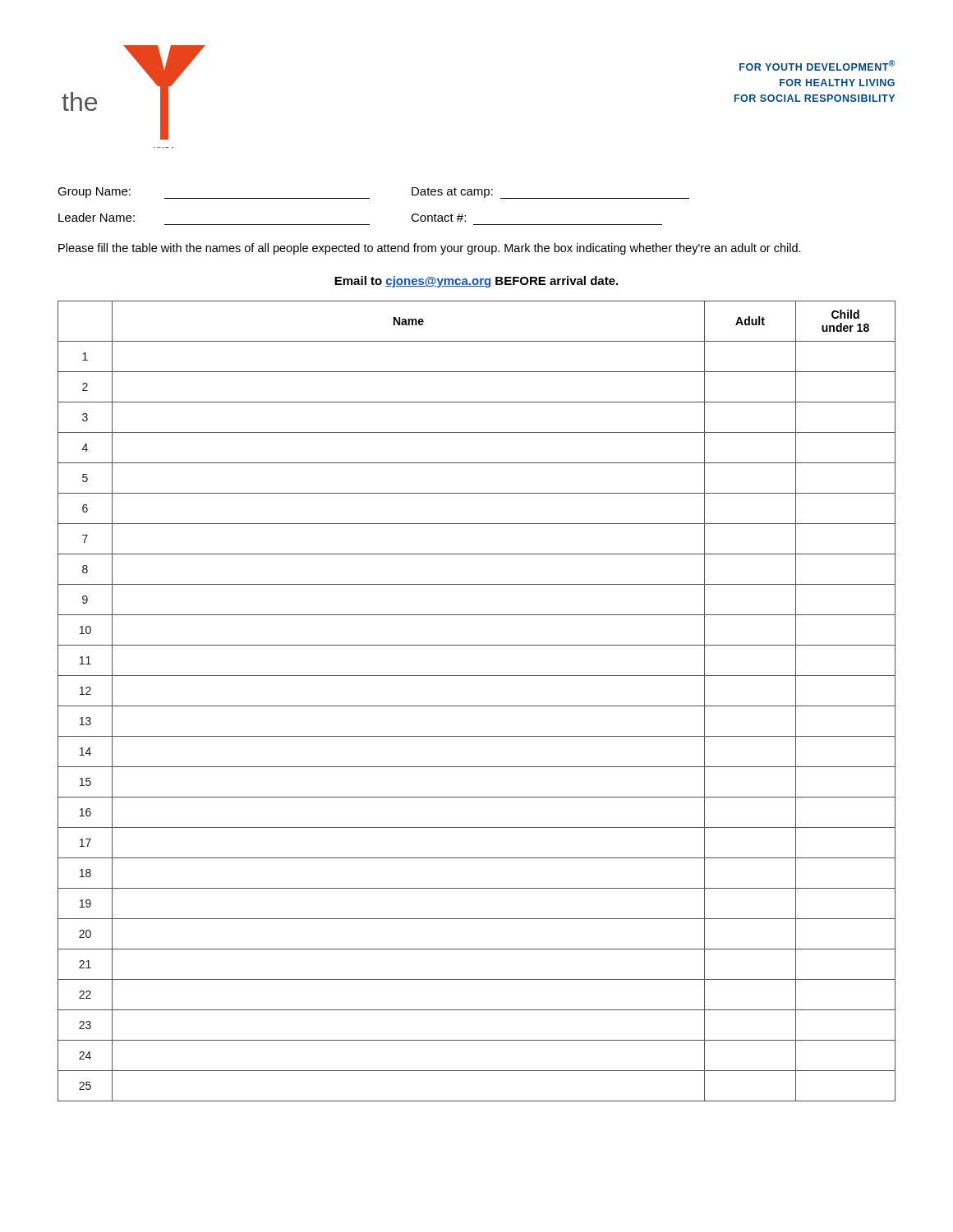Find the logo
Screen dimensions: 1232x953
[133, 96]
